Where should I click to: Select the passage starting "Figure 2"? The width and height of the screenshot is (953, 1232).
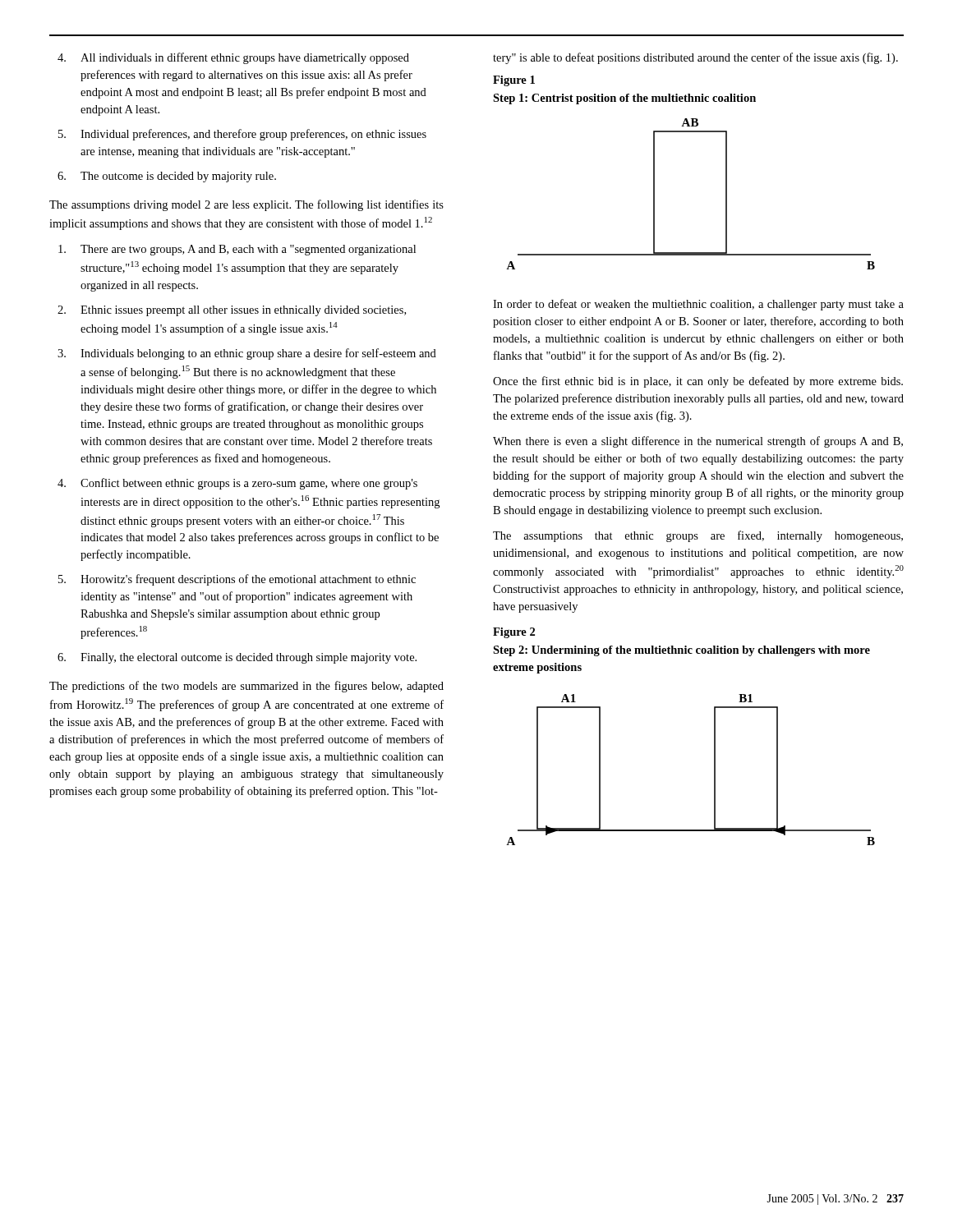pyautogui.click(x=514, y=632)
